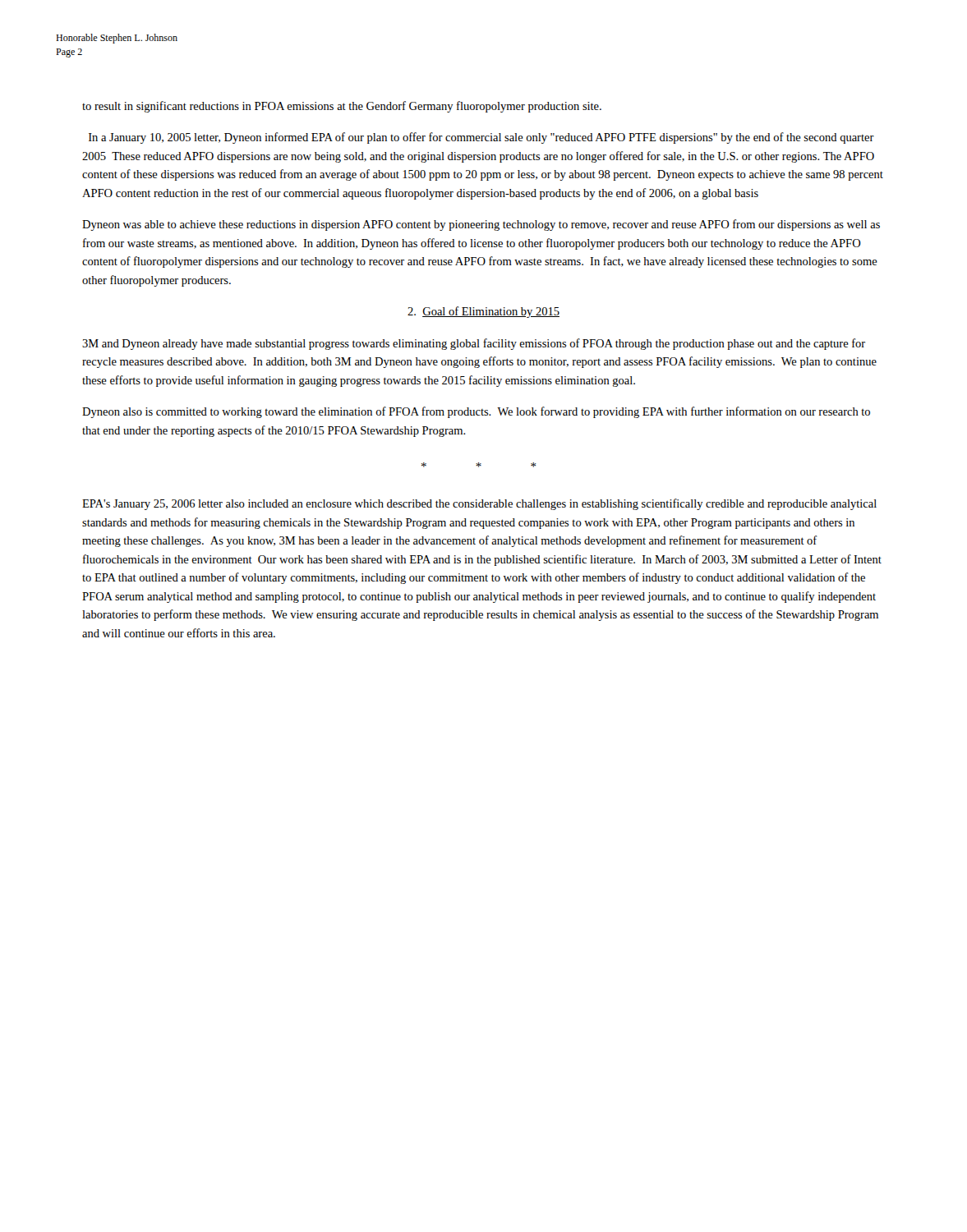Click on the text block containing "Dyneon also is committed to"
The height and width of the screenshot is (1232, 967).
coord(476,421)
